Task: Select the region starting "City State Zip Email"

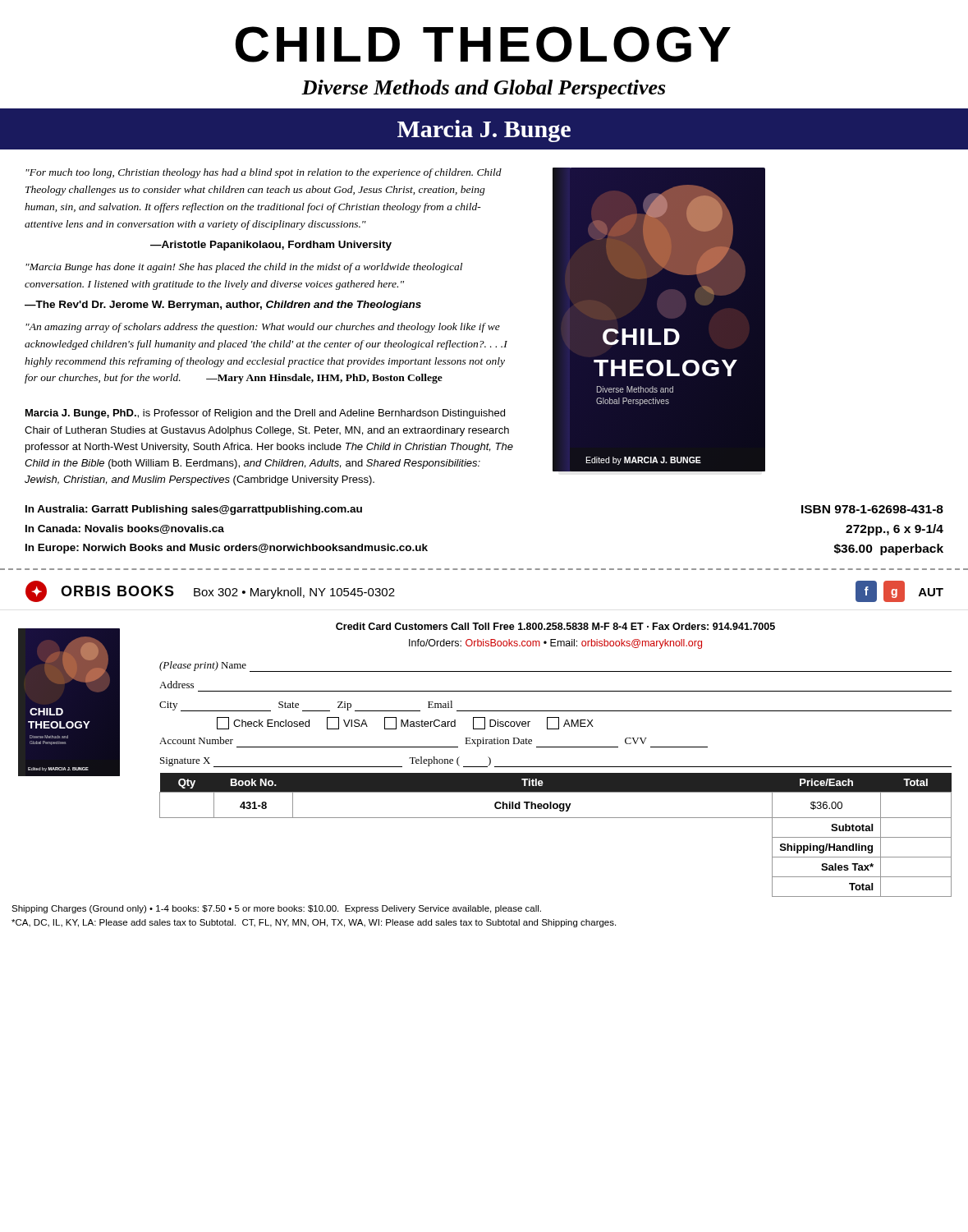Action: click(x=555, y=704)
